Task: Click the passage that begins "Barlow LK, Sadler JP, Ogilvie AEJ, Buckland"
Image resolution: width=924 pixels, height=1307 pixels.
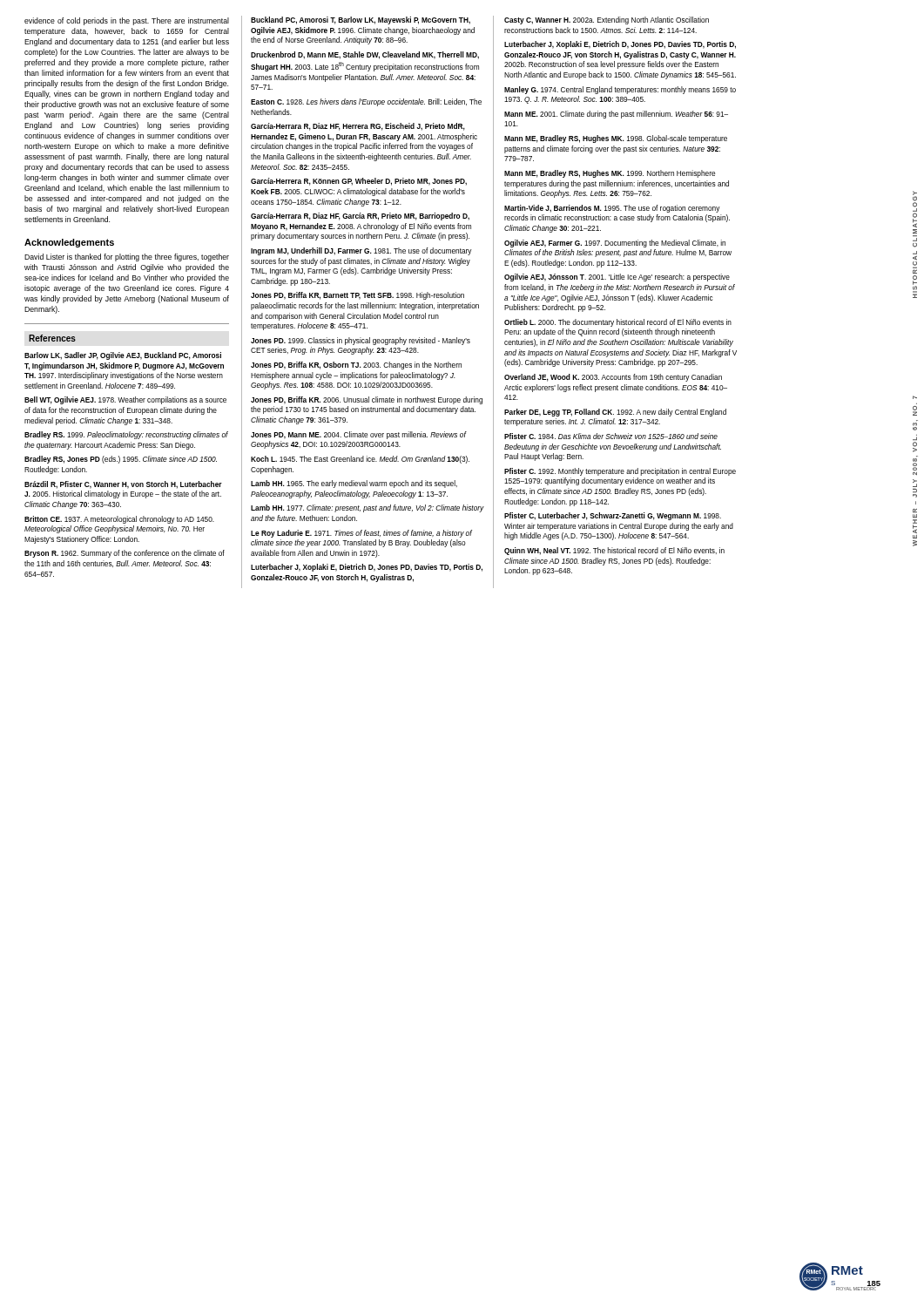Action: [124, 371]
